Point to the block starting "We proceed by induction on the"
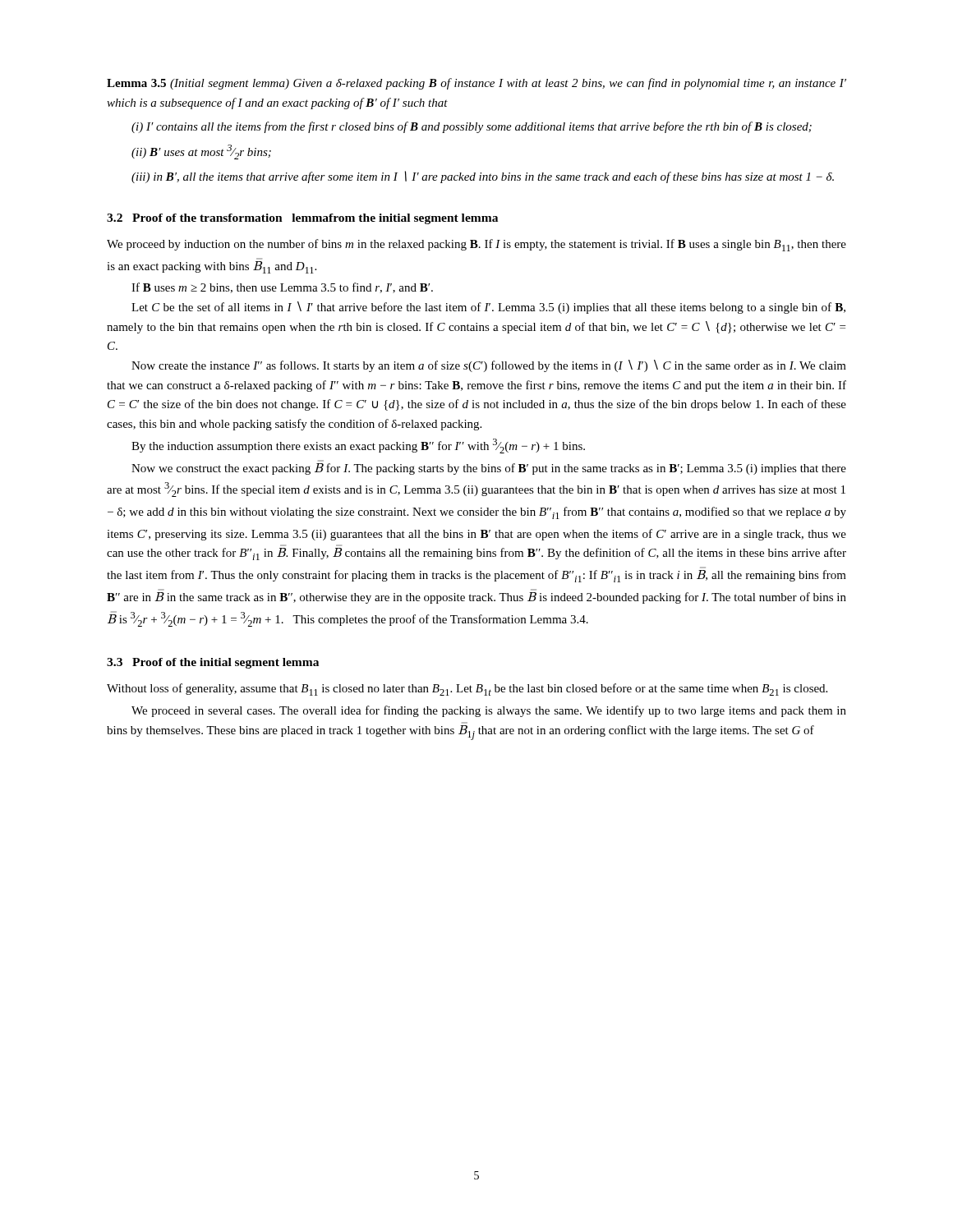 (476, 433)
